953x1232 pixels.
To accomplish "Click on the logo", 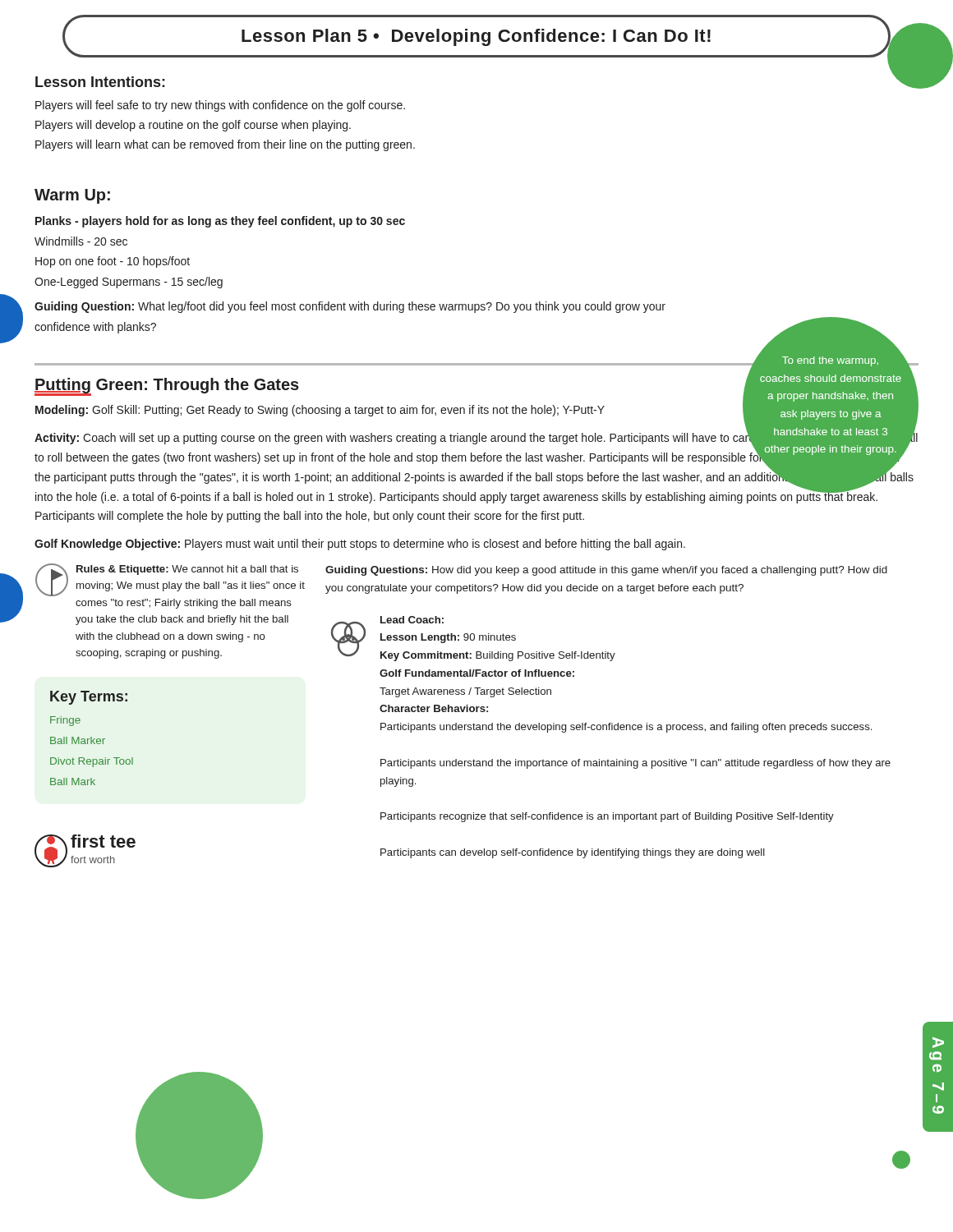I will click(170, 851).
